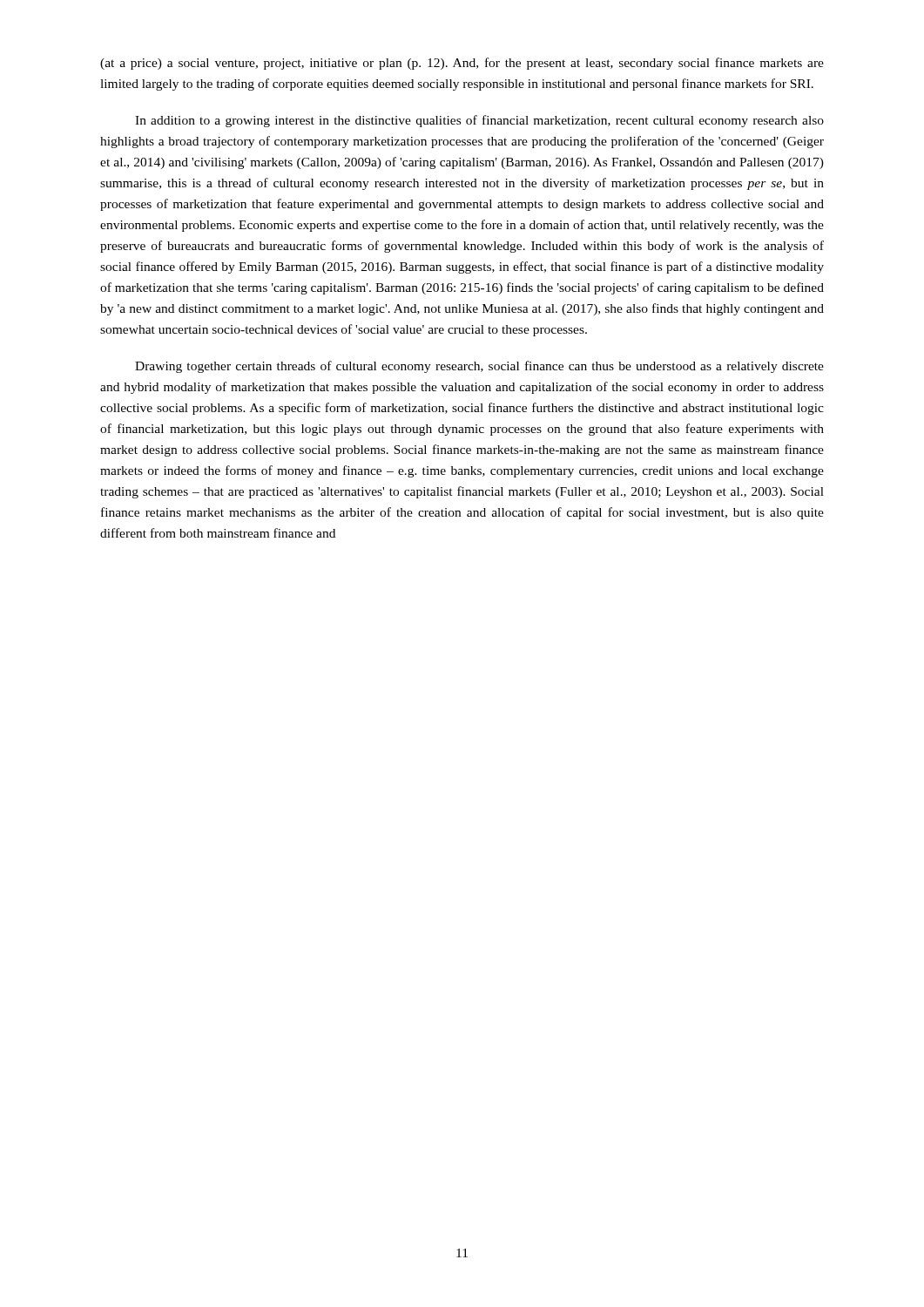Select the region starting "Drawing together certain threads of cultural"

pyautogui.click(x=462, y=450)
